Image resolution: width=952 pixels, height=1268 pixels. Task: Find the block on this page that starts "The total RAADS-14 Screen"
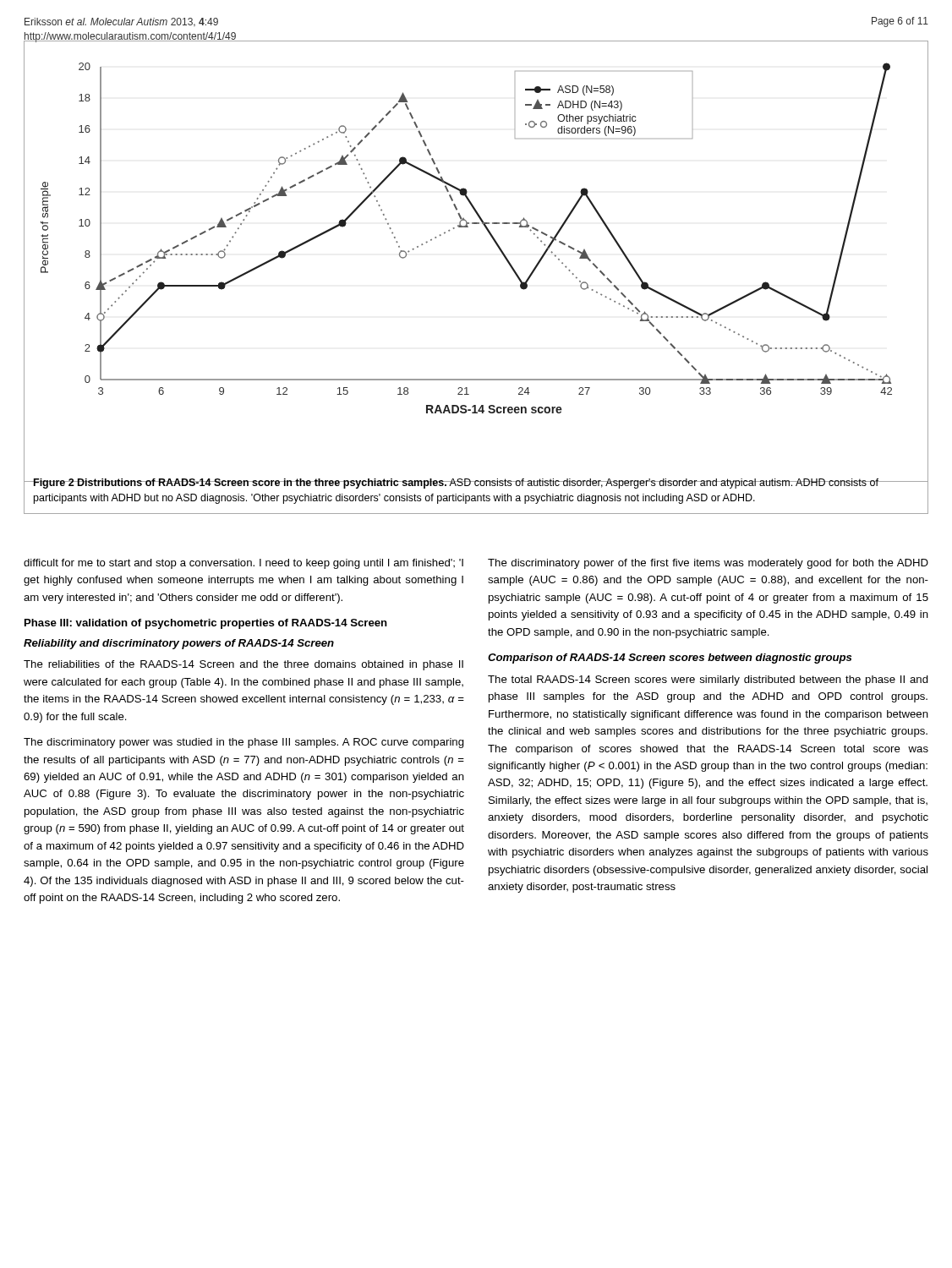pyautogui.click(x=708, y=783)
